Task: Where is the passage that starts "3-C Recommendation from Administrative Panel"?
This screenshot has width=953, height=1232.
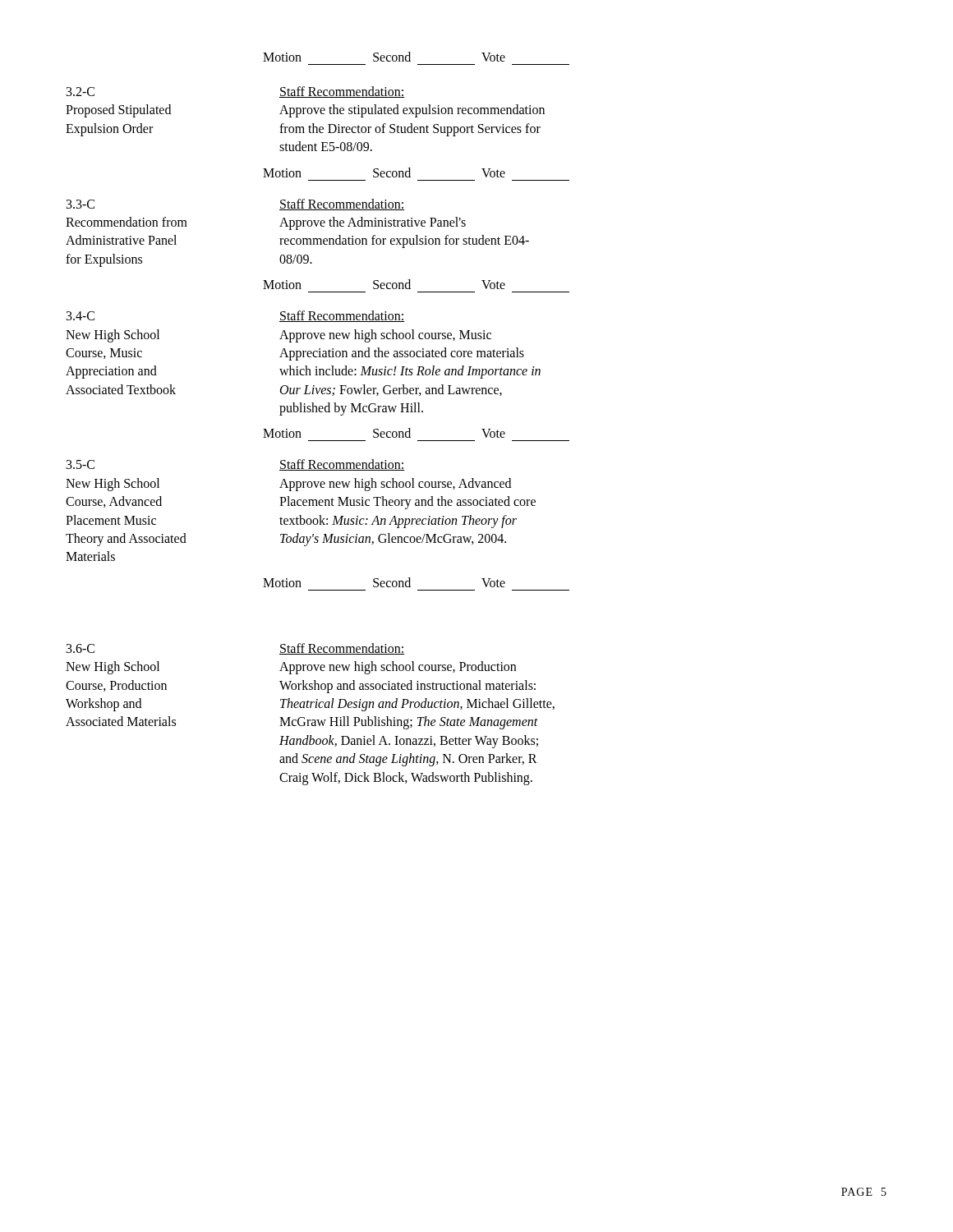Action: (x=127, y=231)
